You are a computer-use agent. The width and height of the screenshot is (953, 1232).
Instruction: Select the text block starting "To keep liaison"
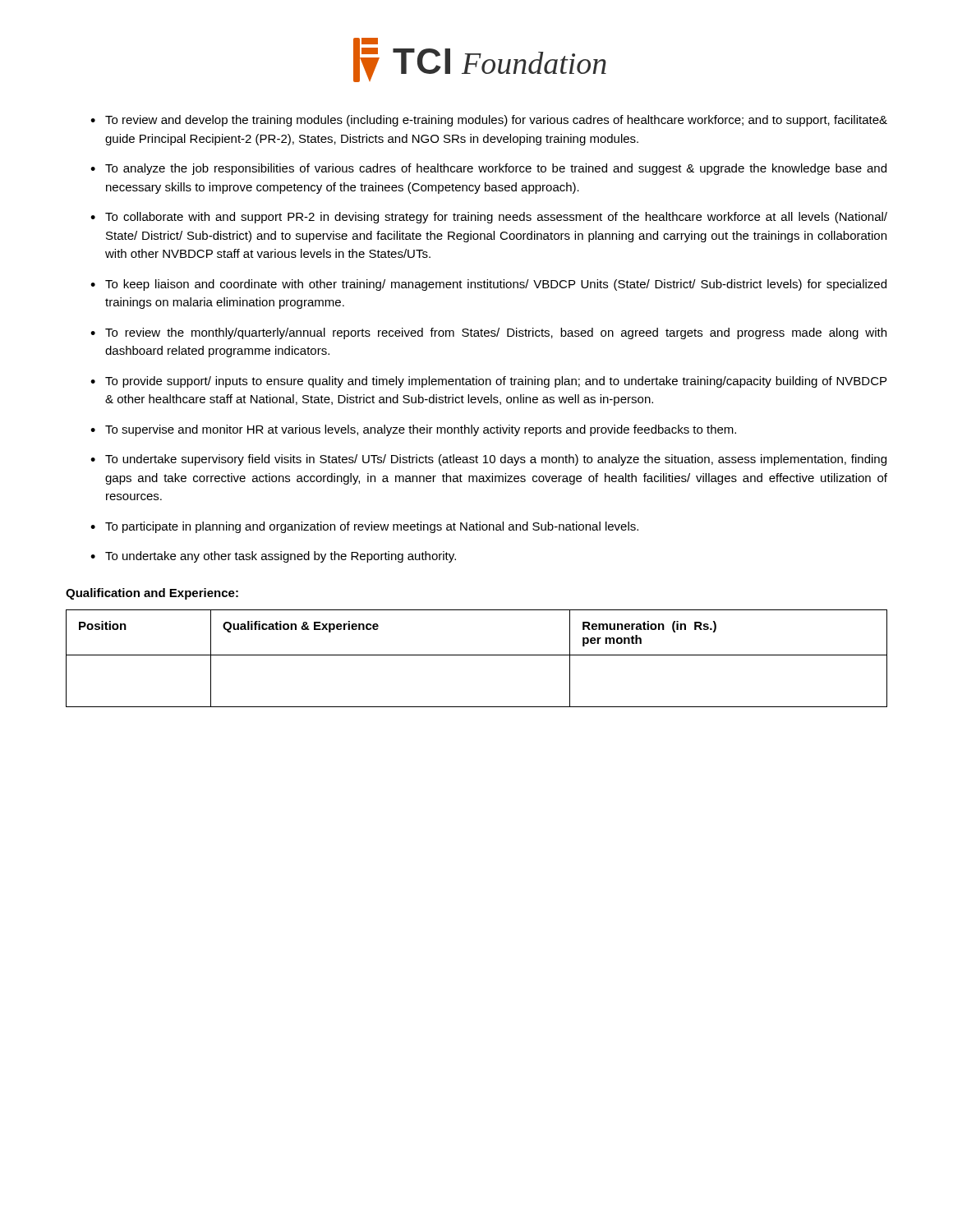click(496, 293)
